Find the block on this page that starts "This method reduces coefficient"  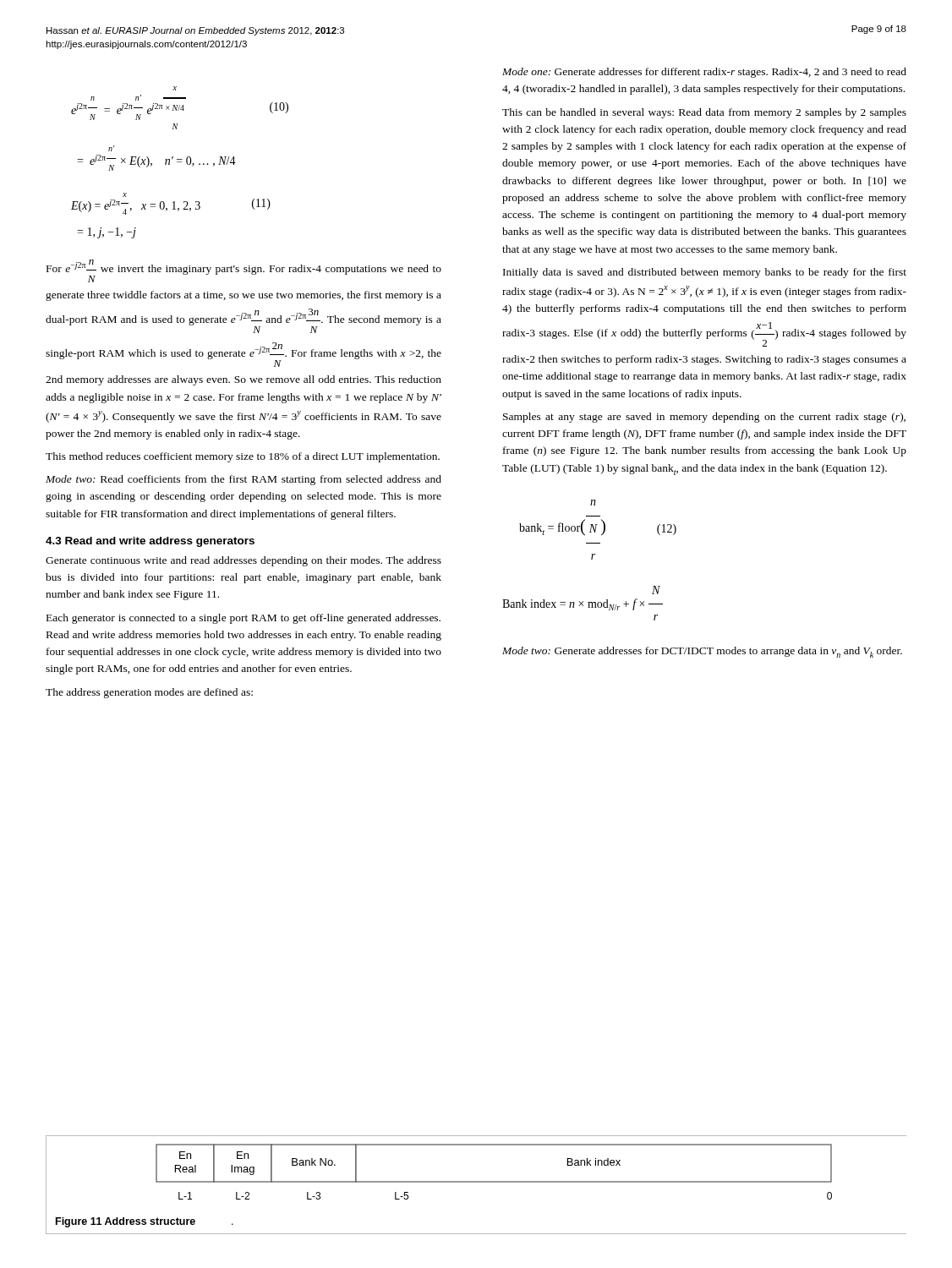pos(243,456)
